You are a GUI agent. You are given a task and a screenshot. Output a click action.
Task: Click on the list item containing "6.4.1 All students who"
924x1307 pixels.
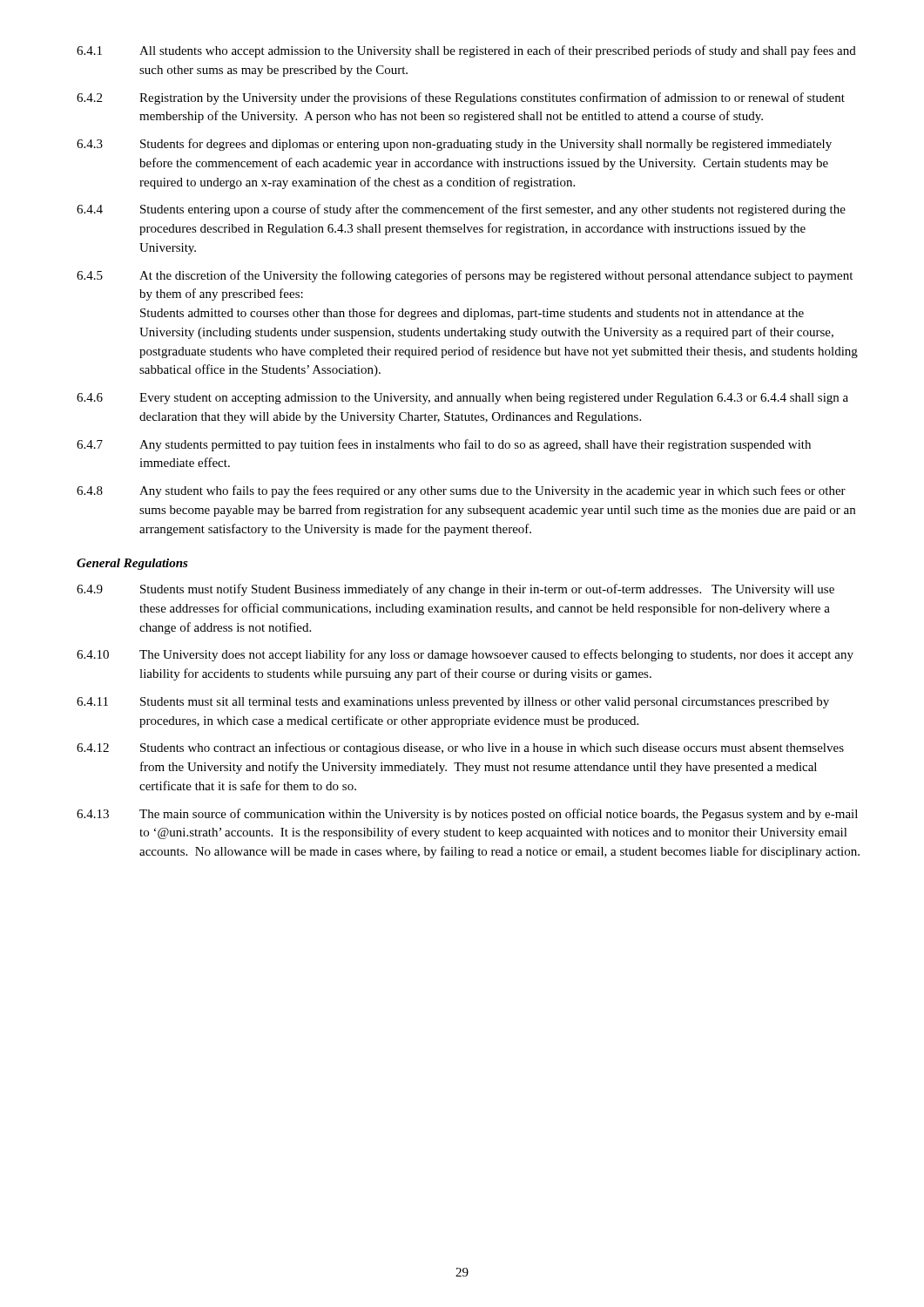coord(469,61)
